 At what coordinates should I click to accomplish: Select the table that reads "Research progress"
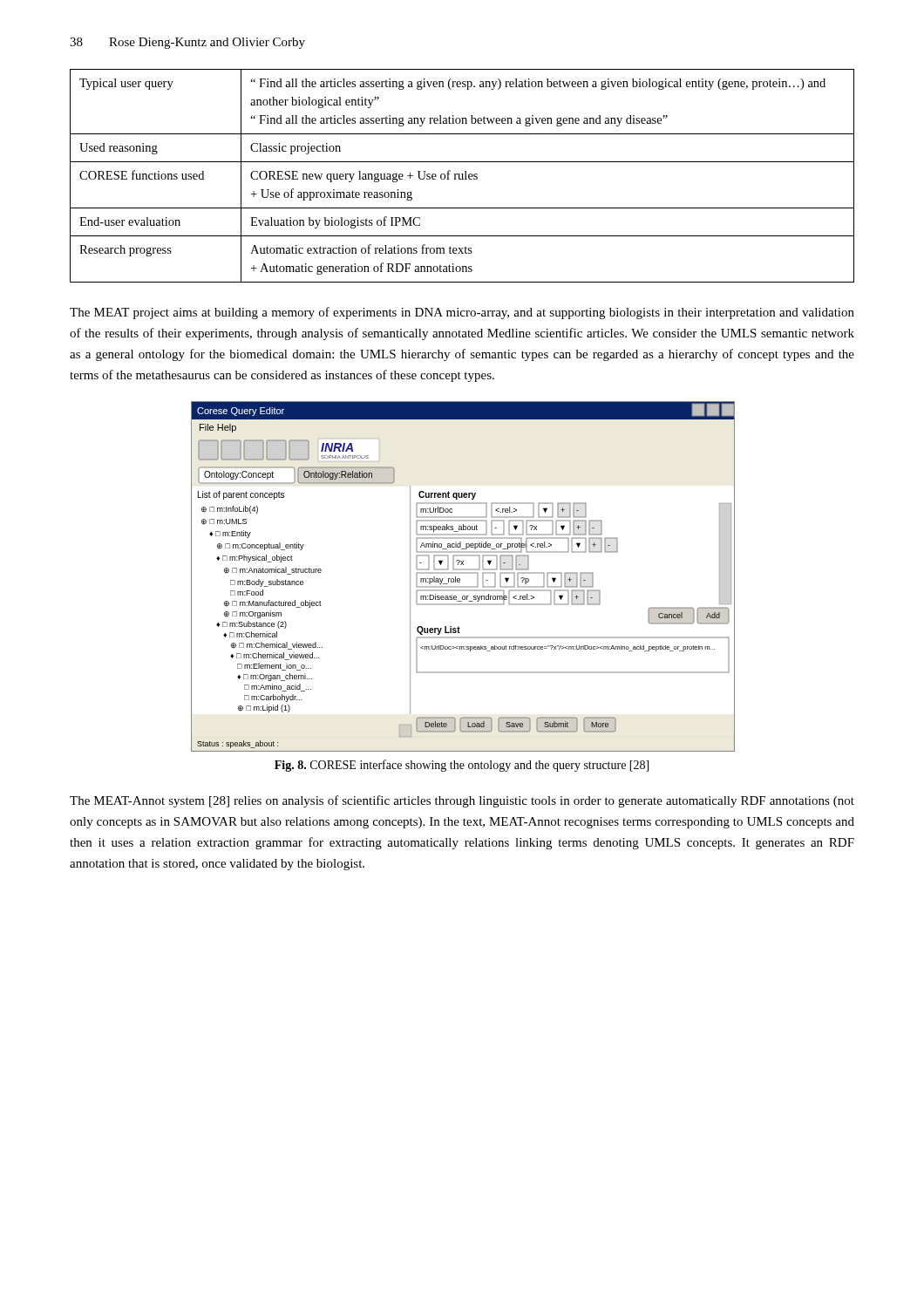point(462,176)
